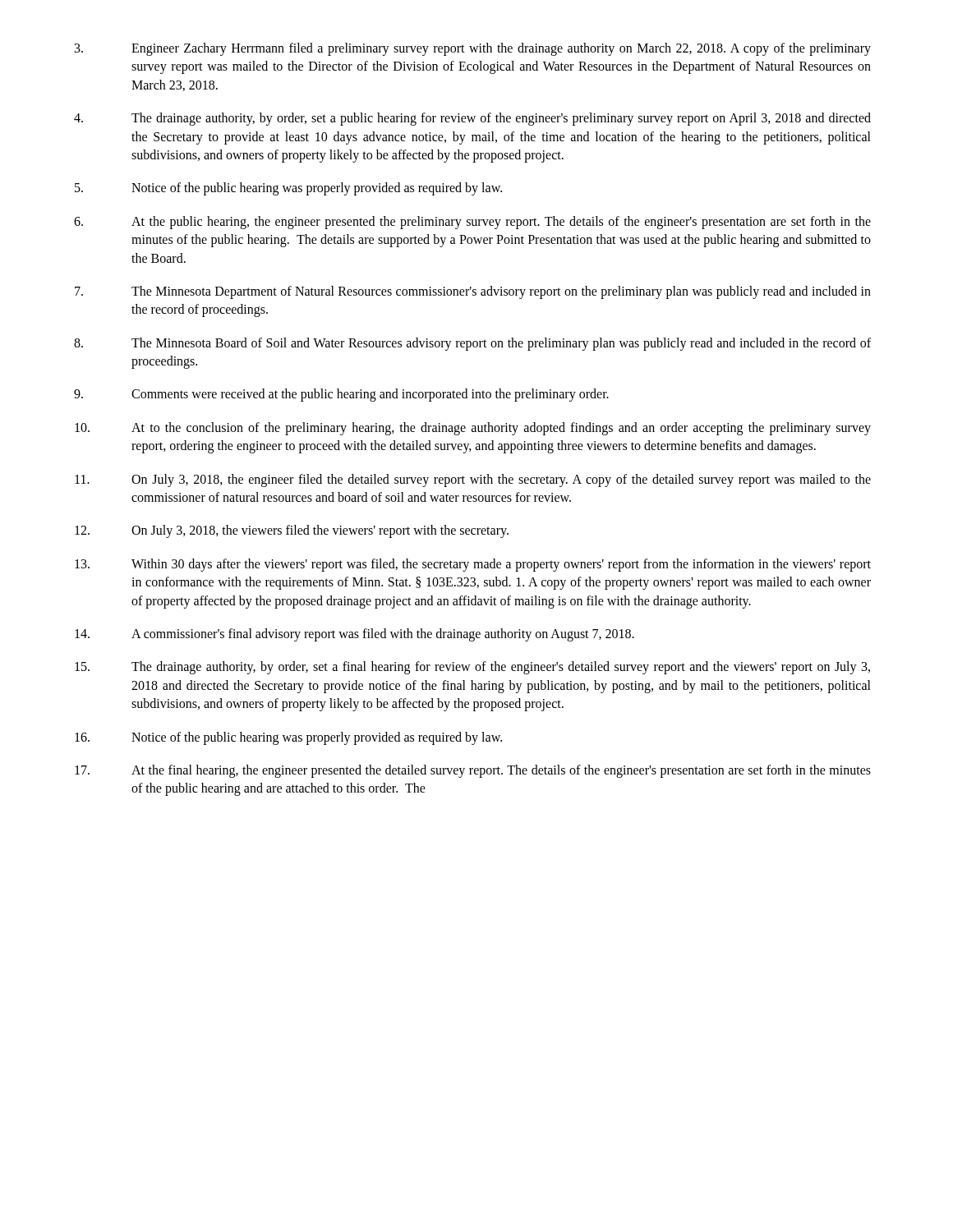Screen dimensions: 1232x953
Task: Point to the block starting "12. On July 3, 2018, the viewers"
Action: coord(472,531)
